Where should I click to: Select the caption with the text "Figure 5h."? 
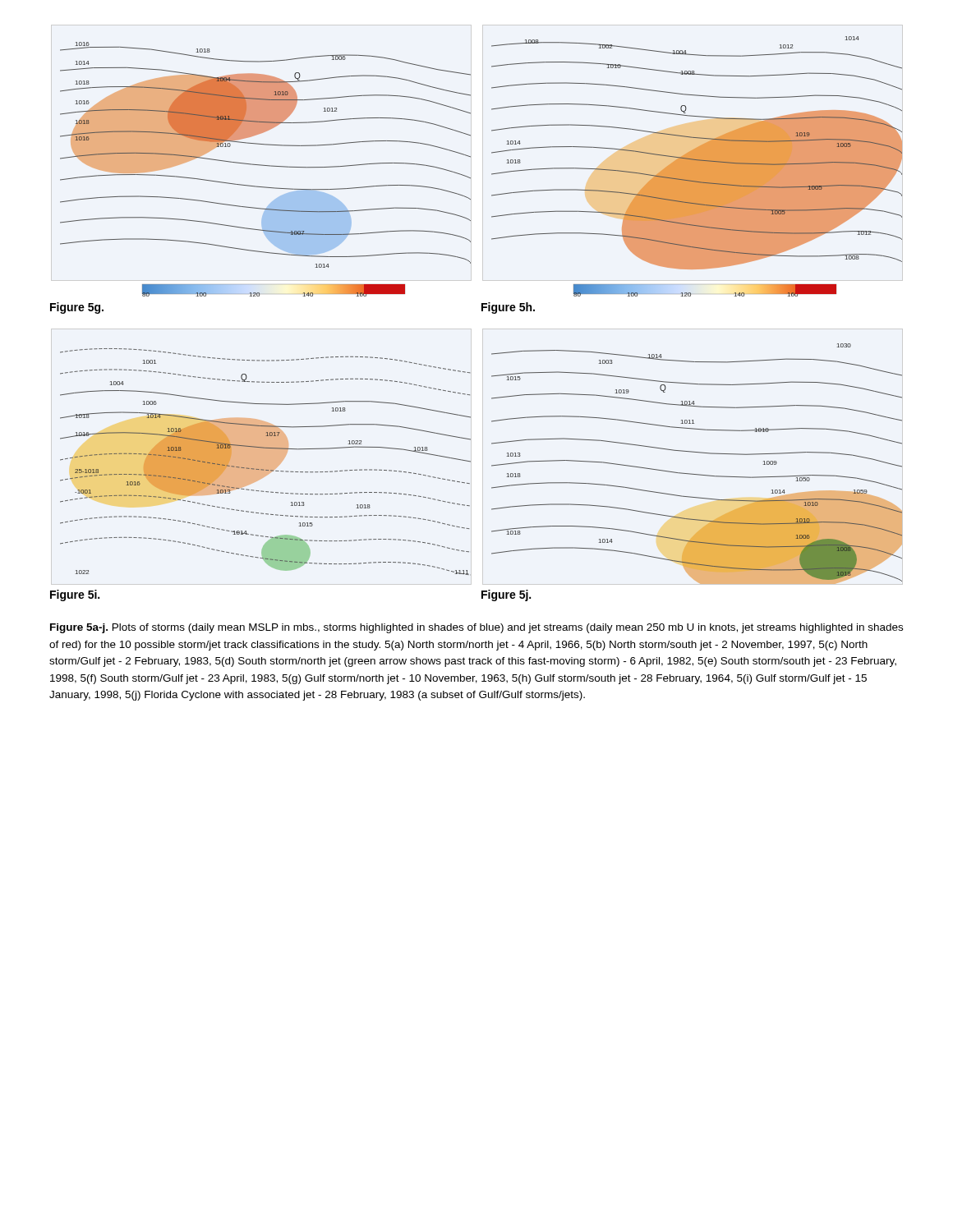(508, 307)
